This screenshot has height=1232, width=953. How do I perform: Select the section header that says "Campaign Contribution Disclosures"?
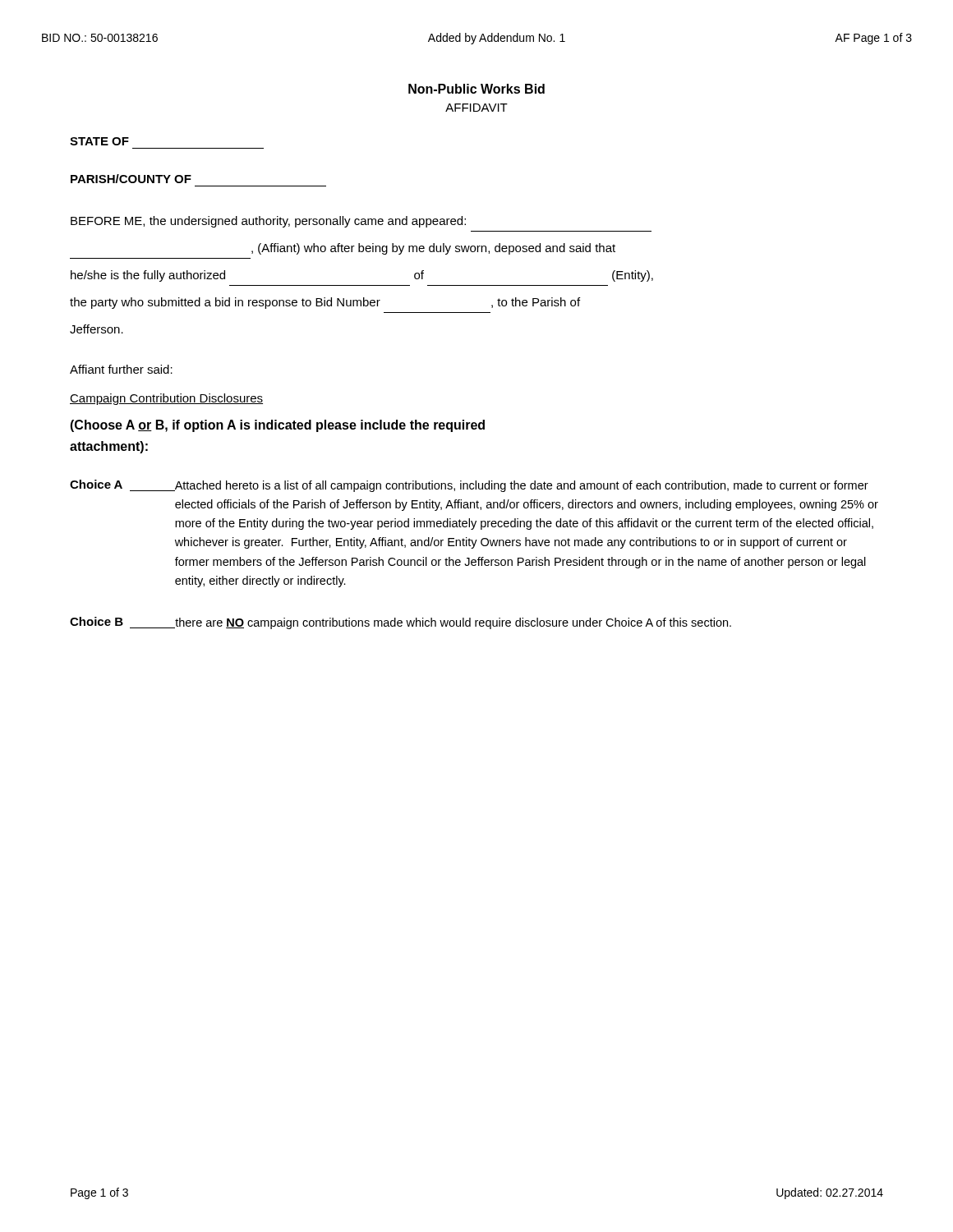[166, 398]
